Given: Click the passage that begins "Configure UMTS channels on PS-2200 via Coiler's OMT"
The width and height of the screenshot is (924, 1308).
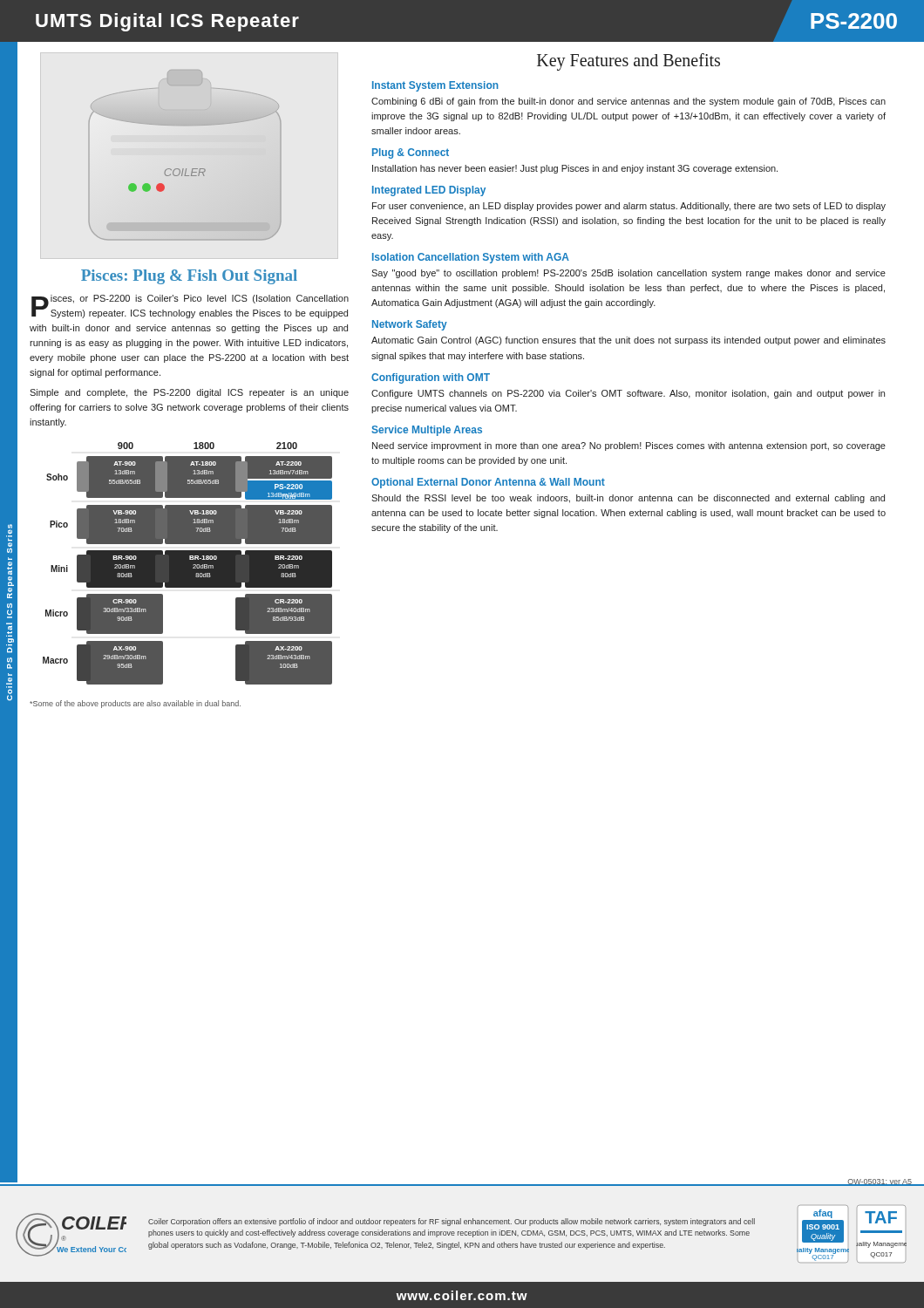Looking at the screenshot, I should [x=629, y=400].
